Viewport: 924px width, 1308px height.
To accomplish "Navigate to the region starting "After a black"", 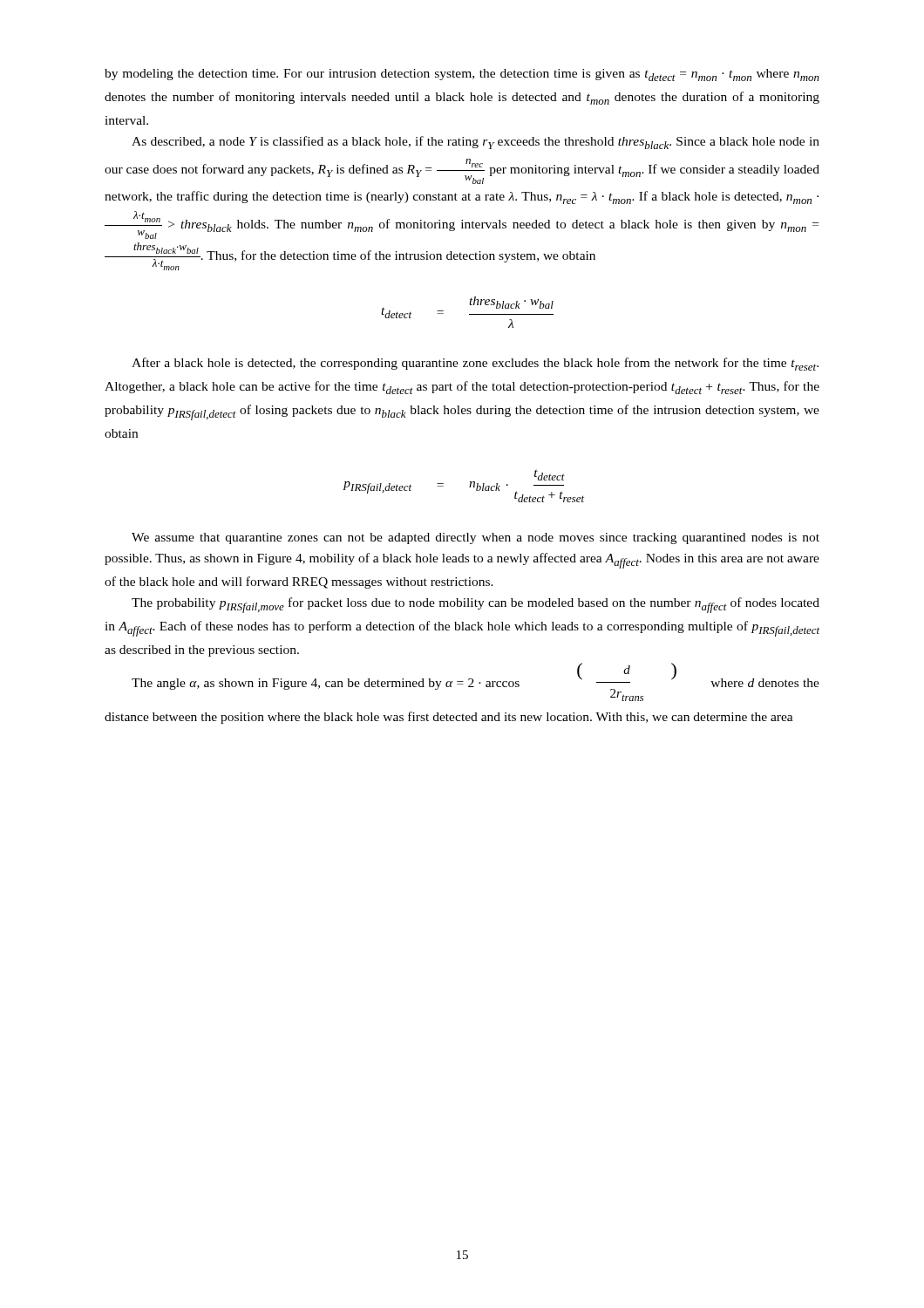I will coord(462,398).
